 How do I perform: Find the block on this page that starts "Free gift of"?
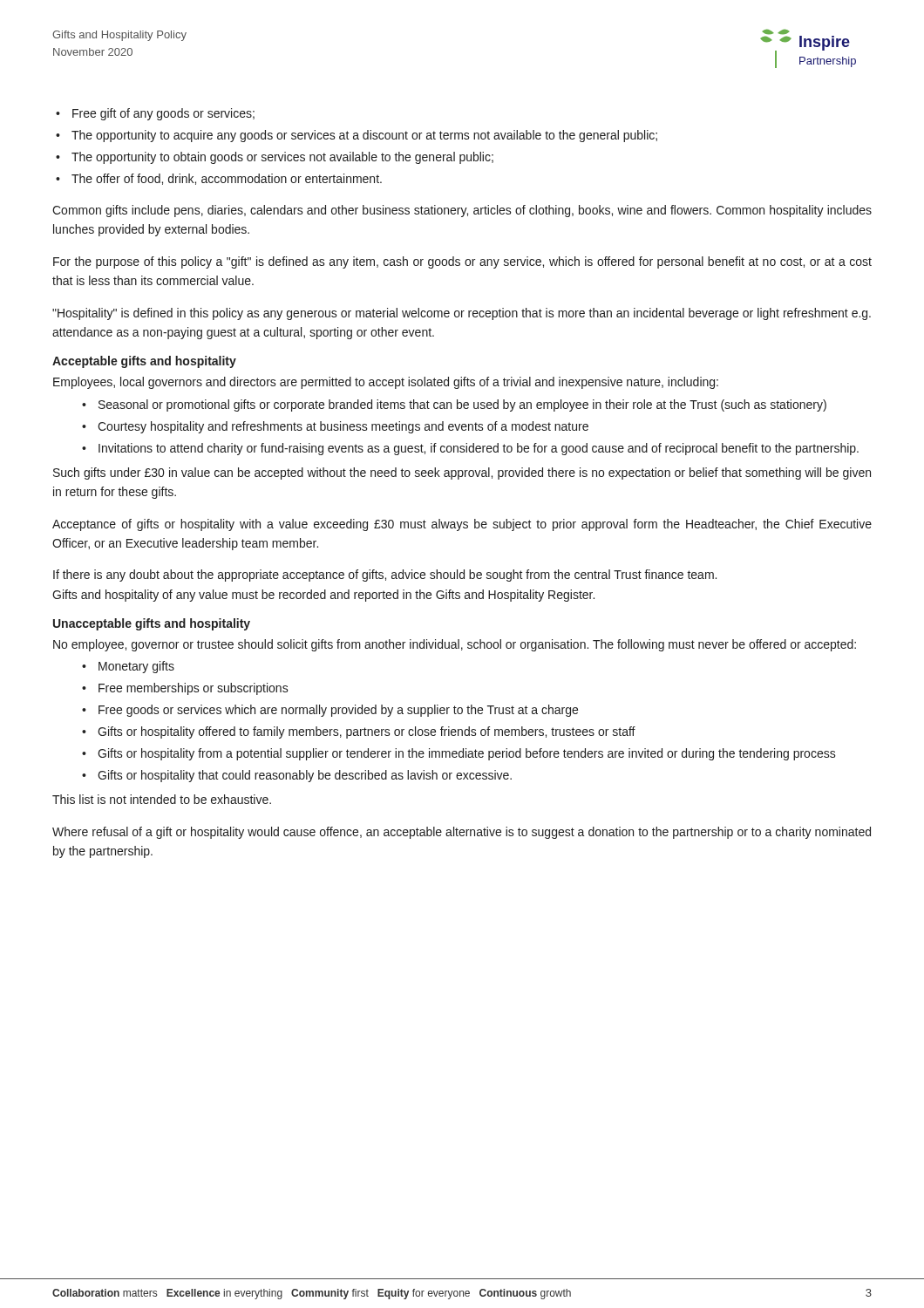pyautogui.click(x=163, y=113)
